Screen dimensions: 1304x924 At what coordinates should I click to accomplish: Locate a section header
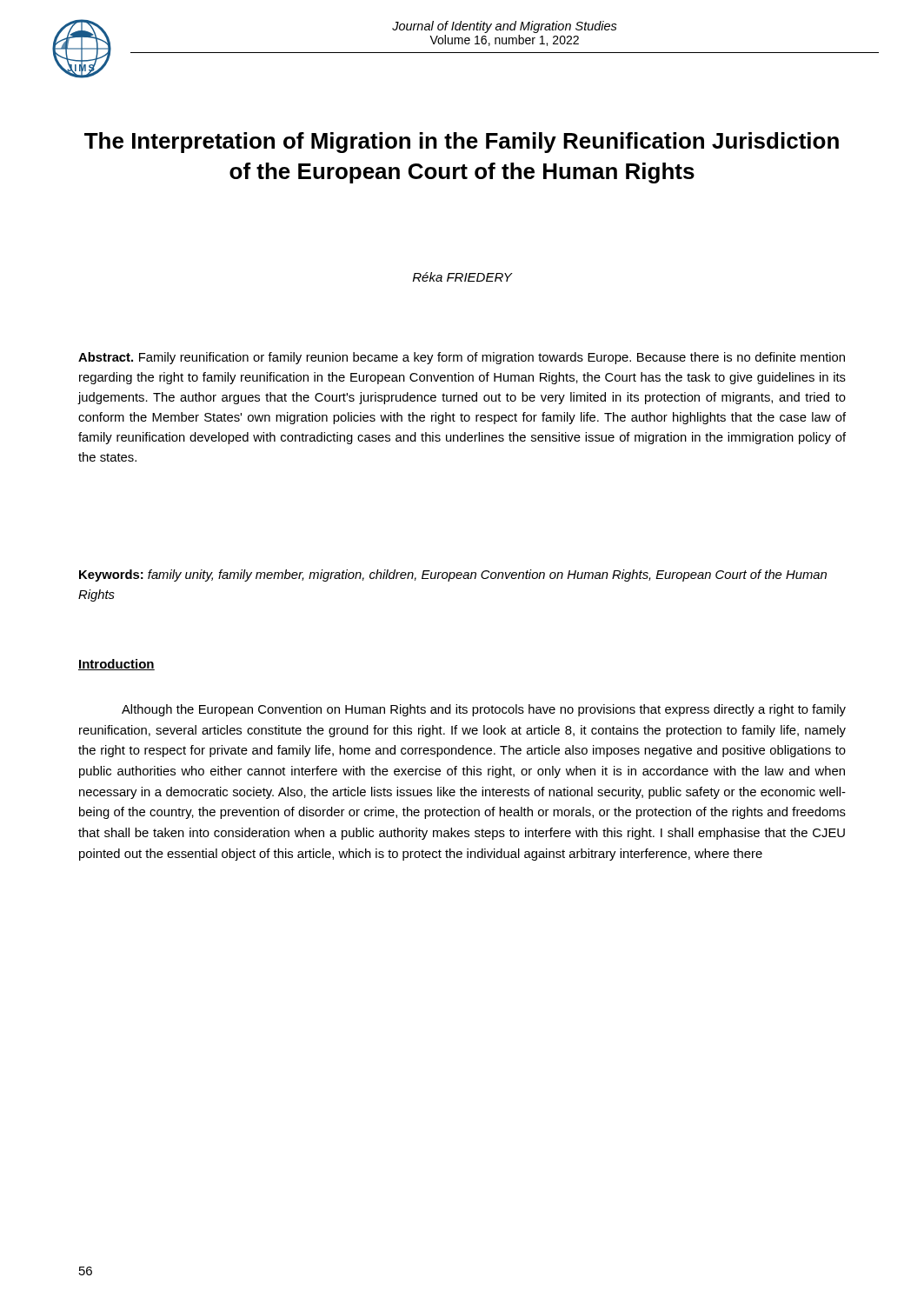[116, 664]
